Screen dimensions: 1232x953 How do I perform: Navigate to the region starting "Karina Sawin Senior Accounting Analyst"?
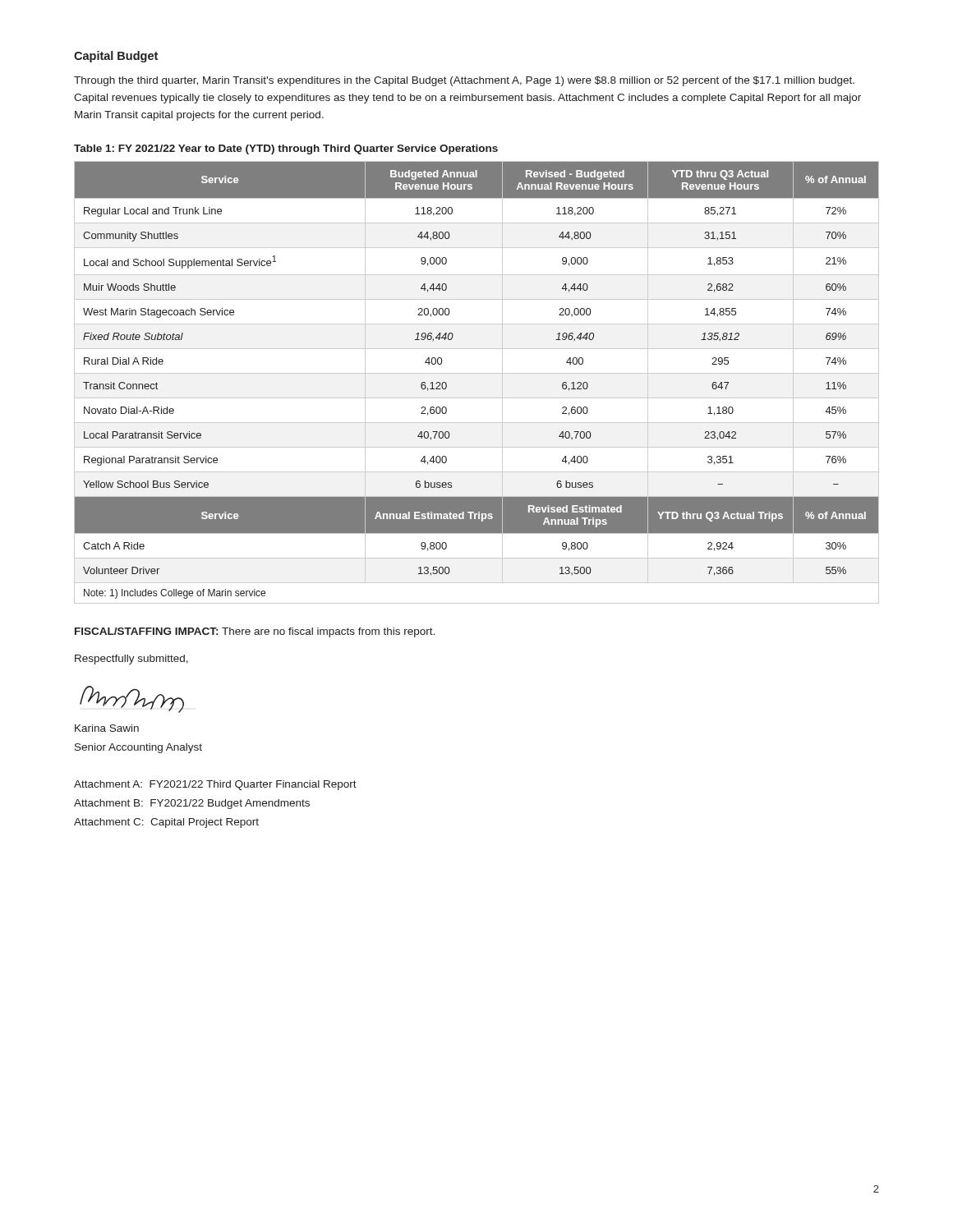(x=138, y=738)
